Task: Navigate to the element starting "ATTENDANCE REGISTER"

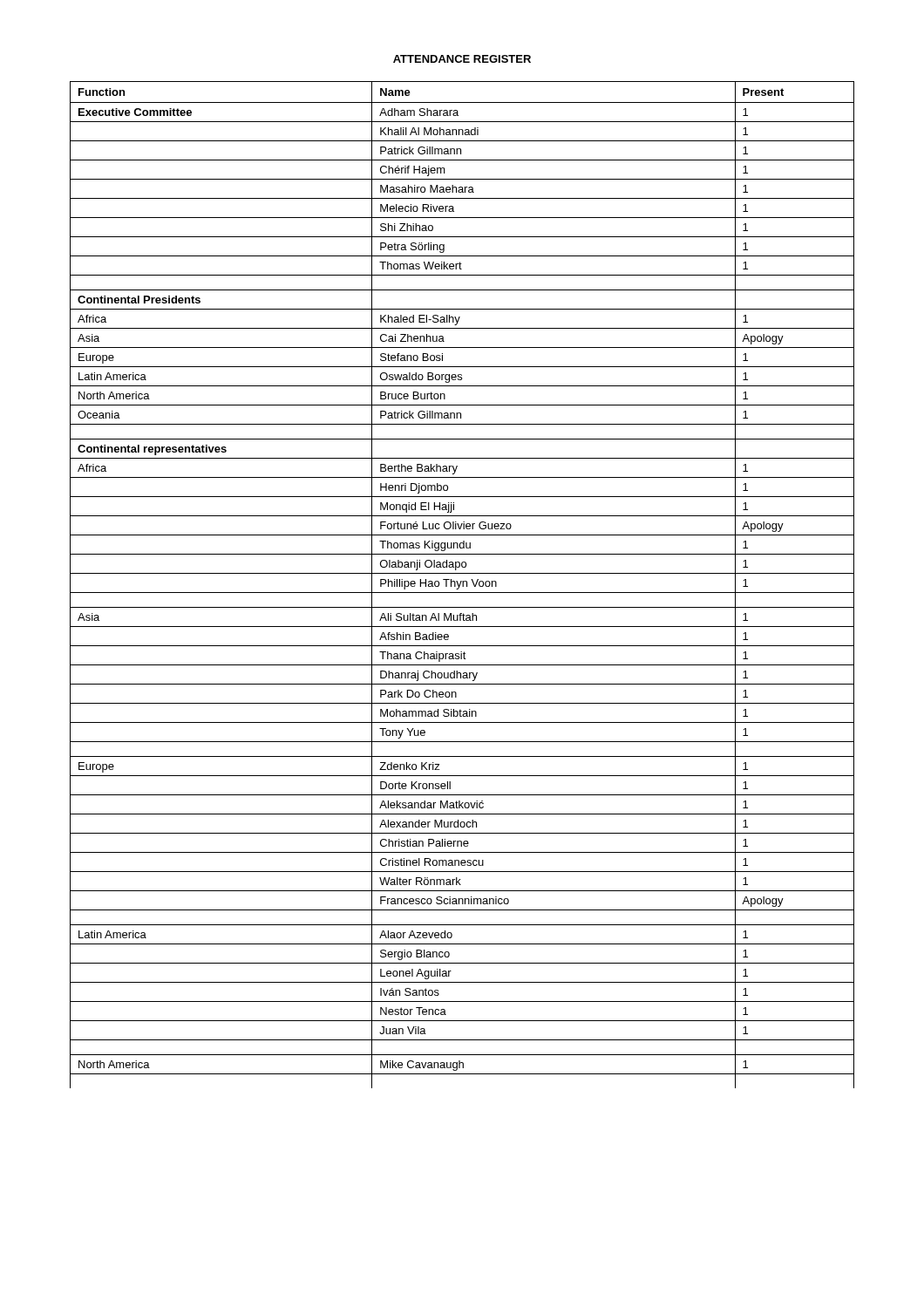Action: tap(462, 59)
